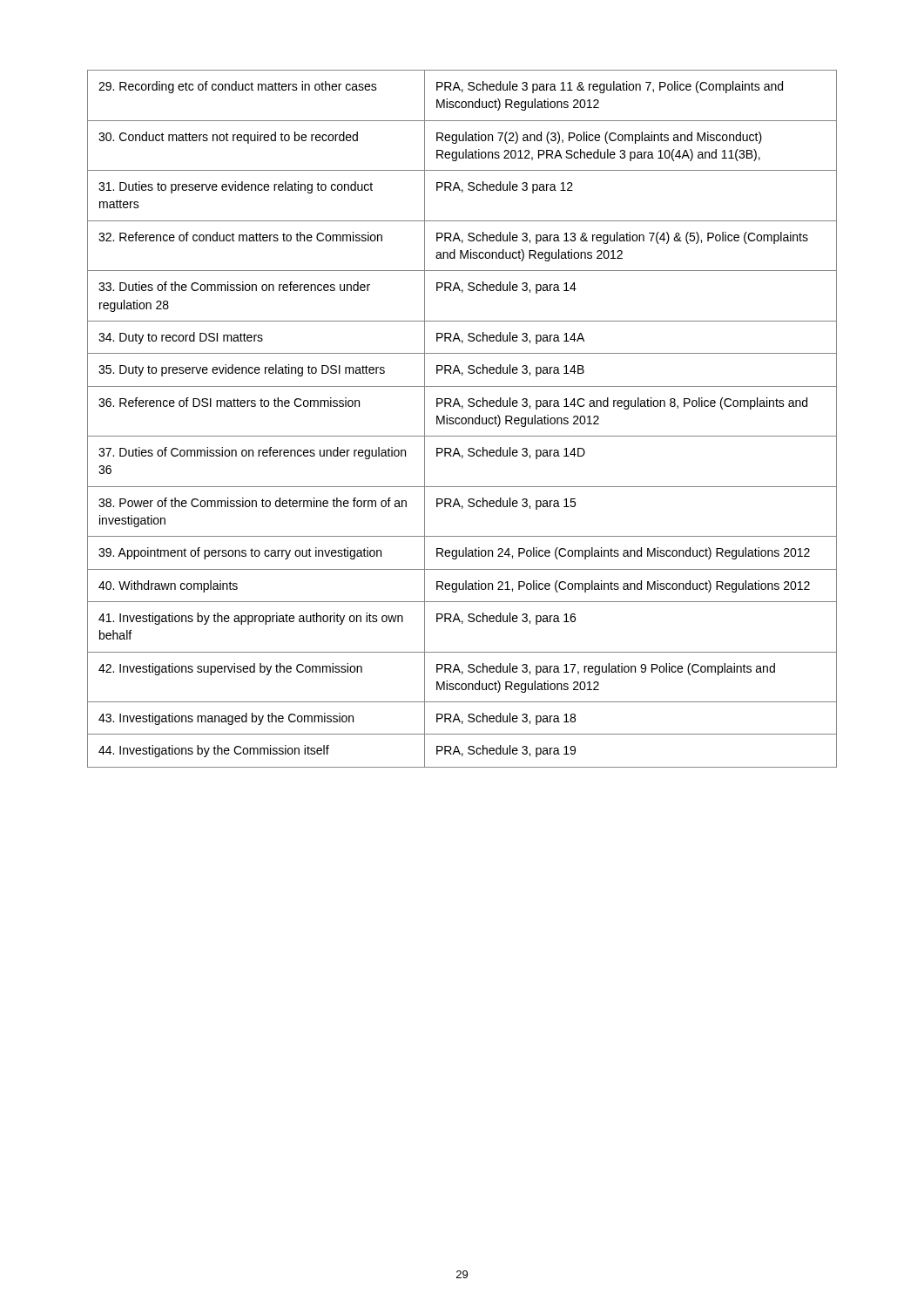Image resolution: width=924 pixels, height=1307 pixels.
Task: Click on the table containing "PRA, Schedule 3,"
Action: coord(462,419)
